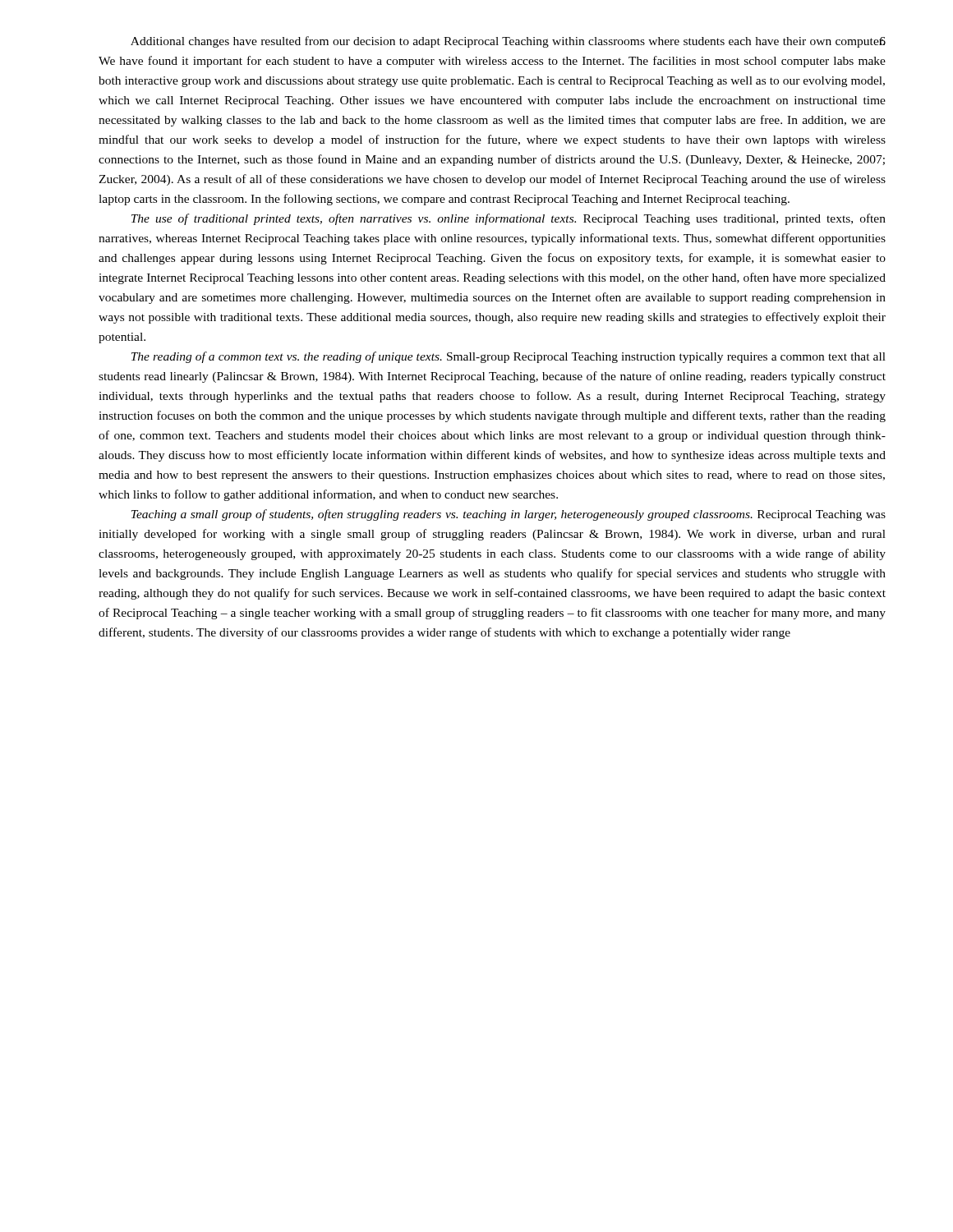This screenshot has width=953, height=1232.
Task: Point to the text starting "The use of traditional printed texts,"
Action: click(x=492, y=278)
